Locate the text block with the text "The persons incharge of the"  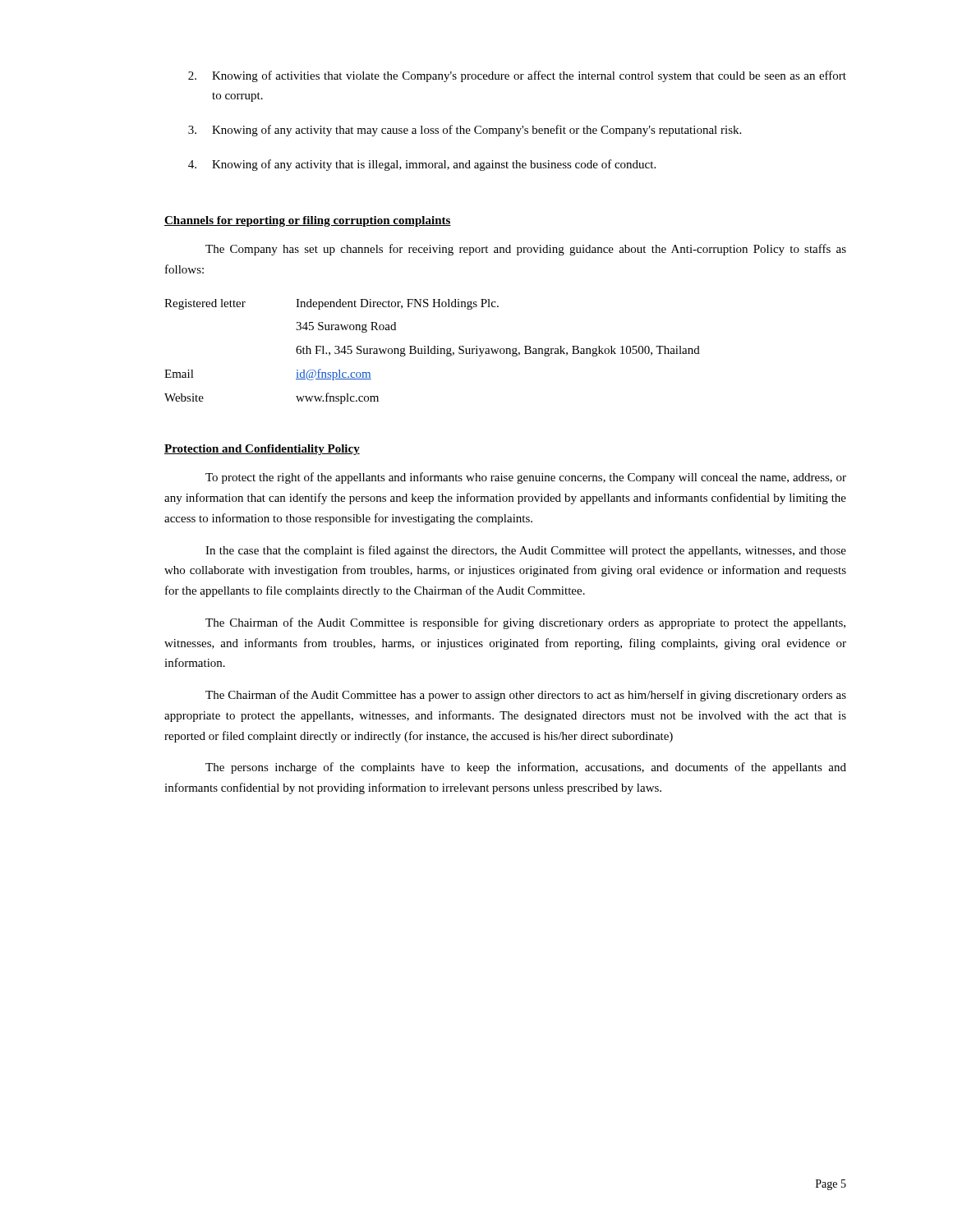point(505,778)
